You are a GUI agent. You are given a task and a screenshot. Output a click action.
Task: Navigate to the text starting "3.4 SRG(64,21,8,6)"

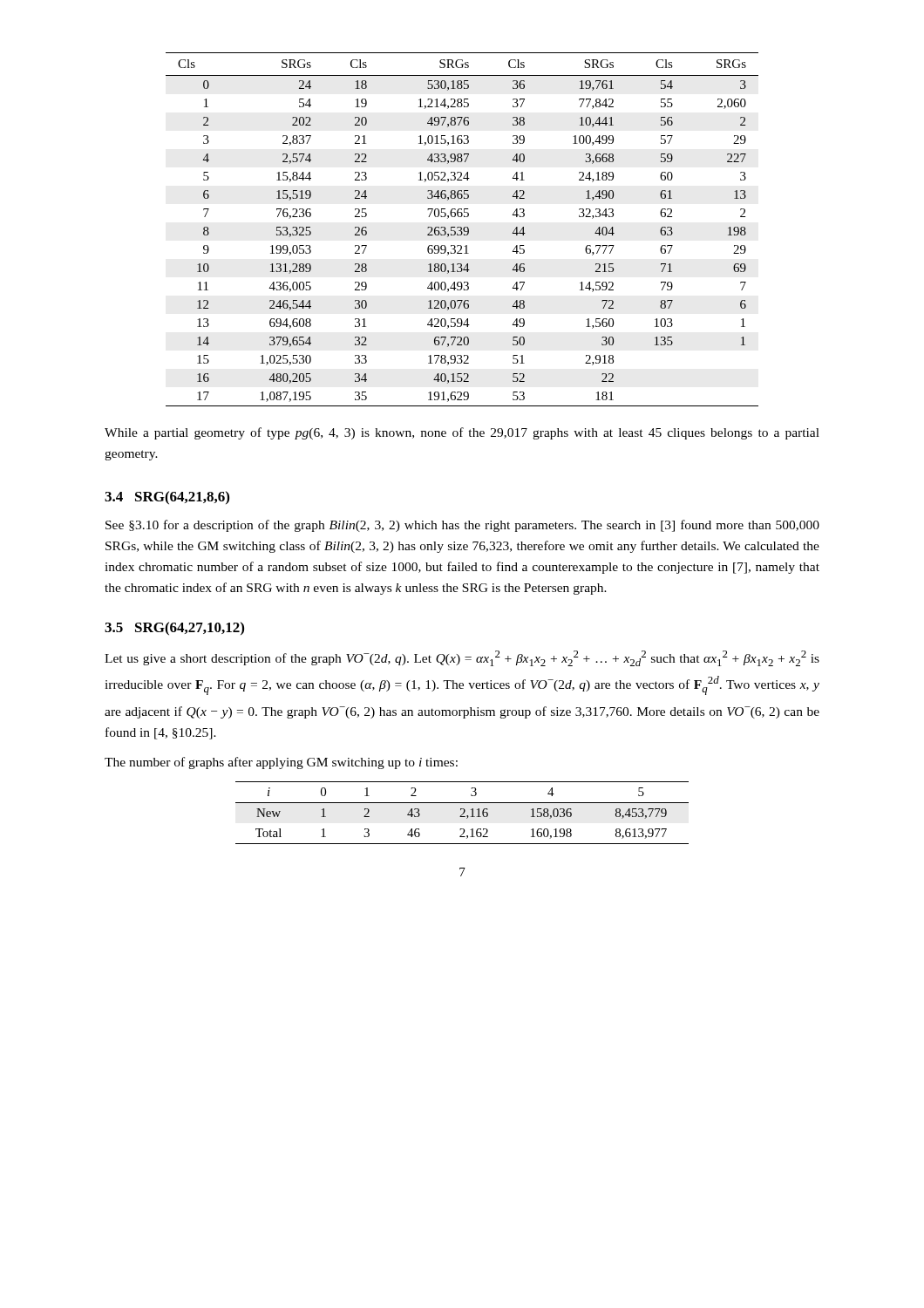[167, 497]
